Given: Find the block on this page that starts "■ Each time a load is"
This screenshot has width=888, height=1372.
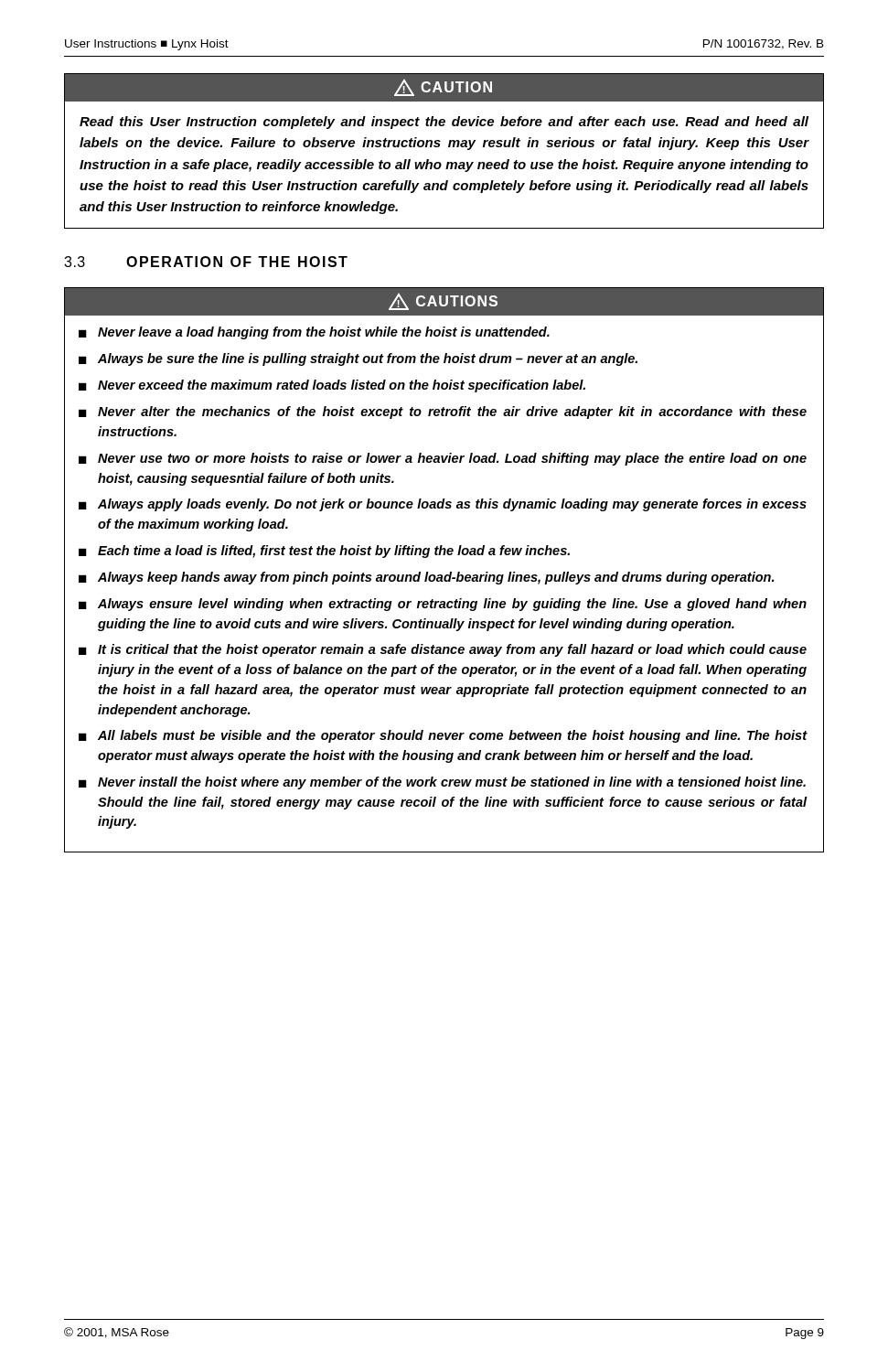Looking at the screenshot, I should [442, 551].
